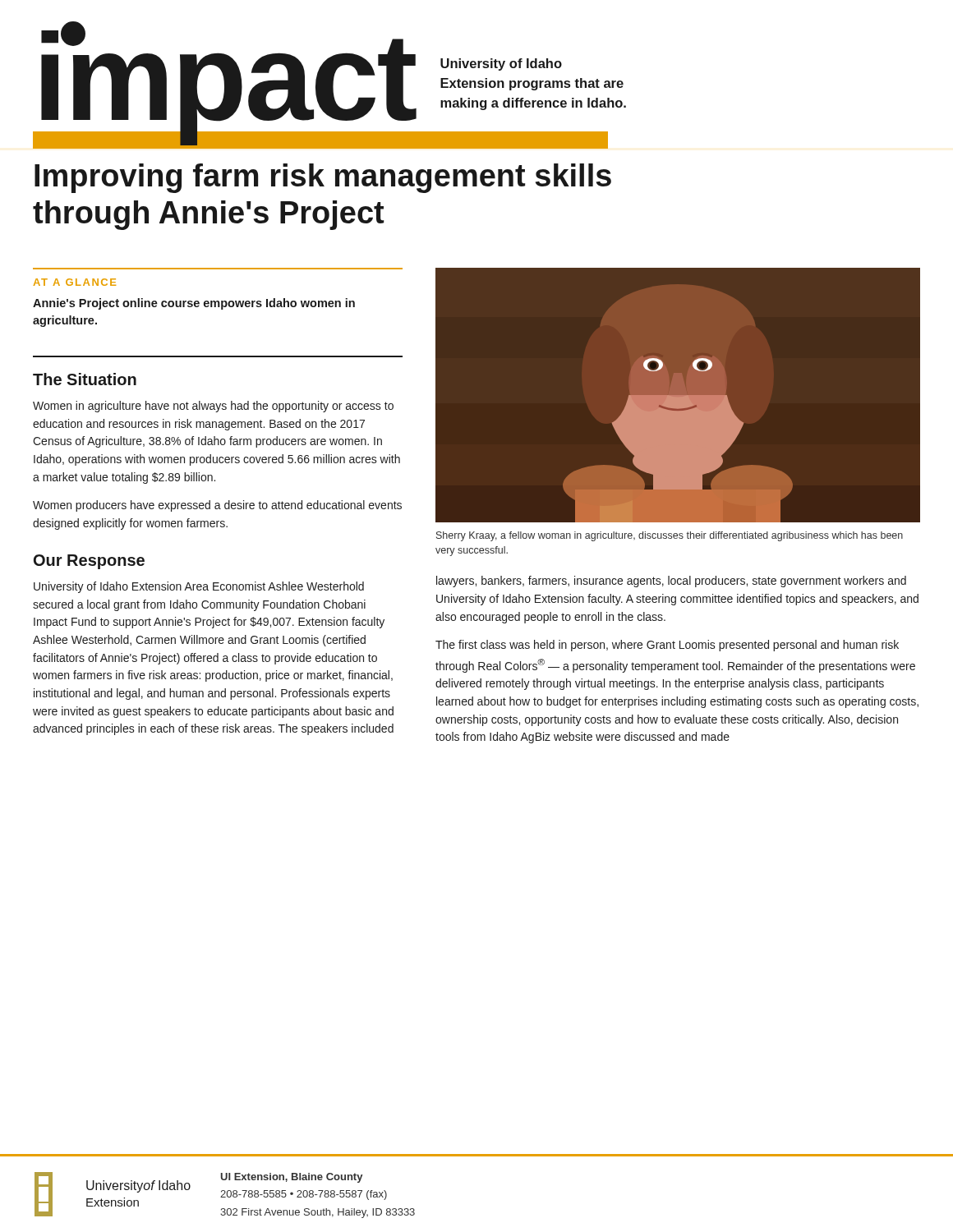Point to the text block starting "AT A GLANCE"
Screen dimensions: 1232x953
pyautogui.click(x=75, y=282)
